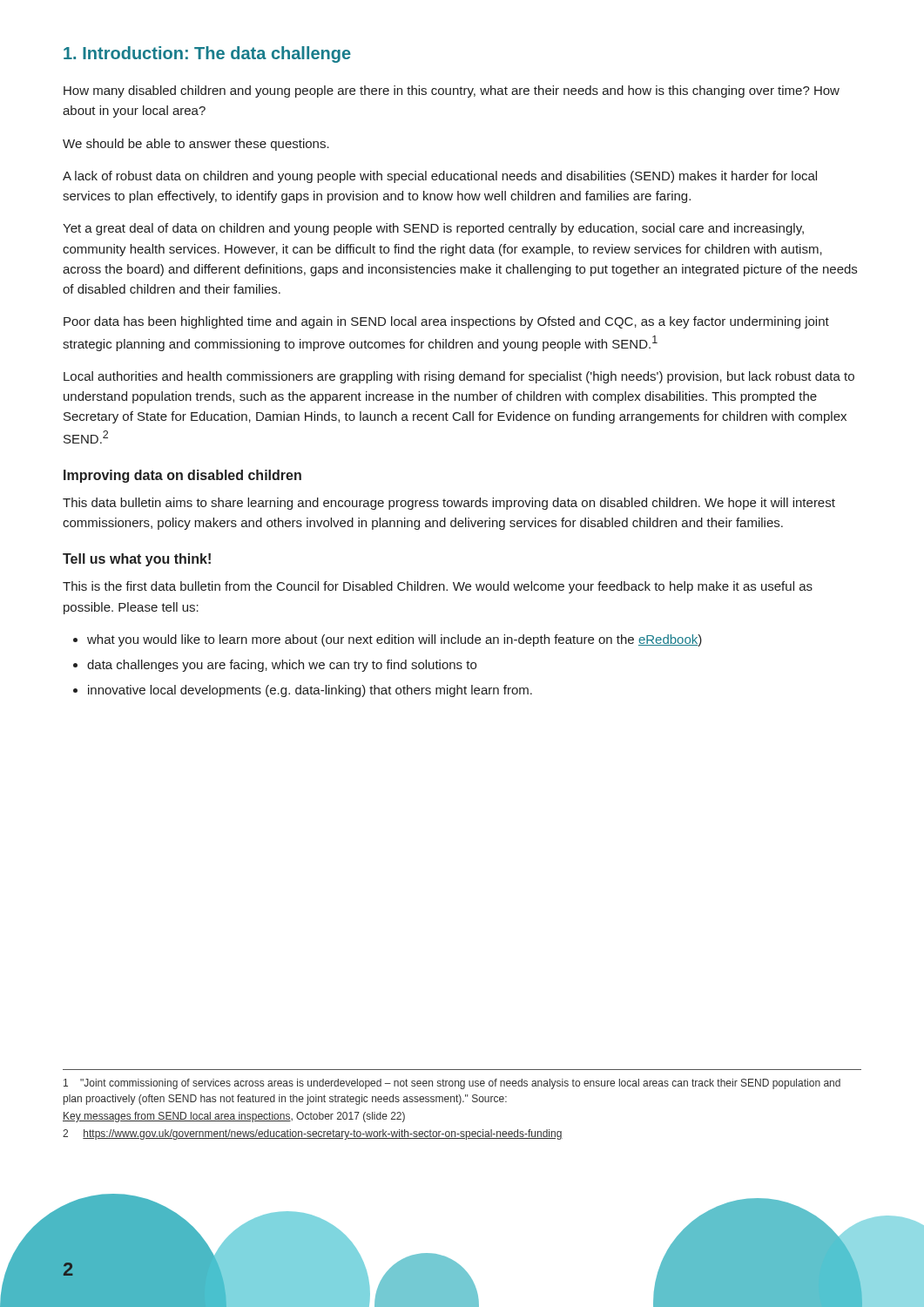Select the element starting "This is the first"

tap(438, 596)
